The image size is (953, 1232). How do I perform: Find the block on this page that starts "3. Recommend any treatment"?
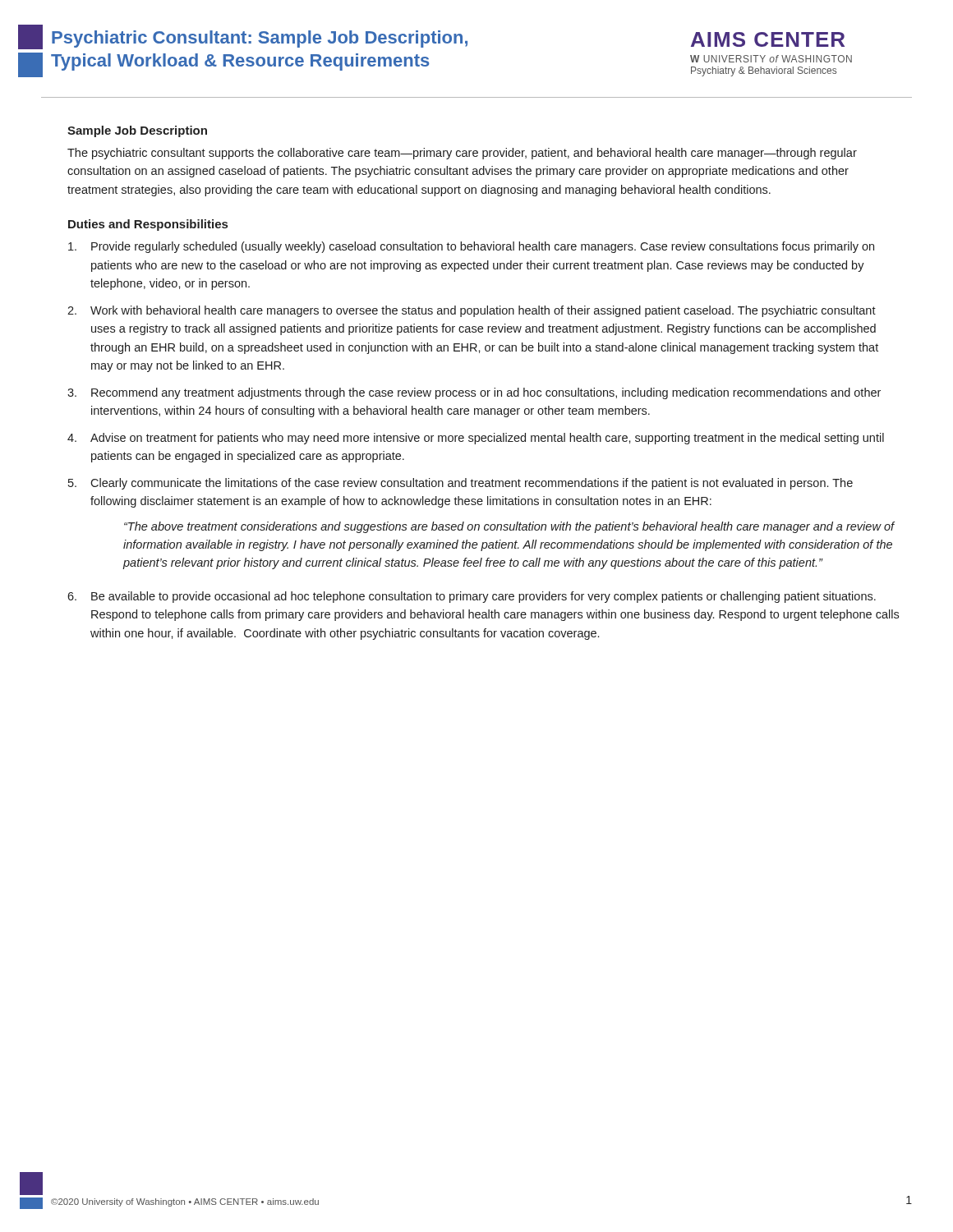[x=485, y=402]
